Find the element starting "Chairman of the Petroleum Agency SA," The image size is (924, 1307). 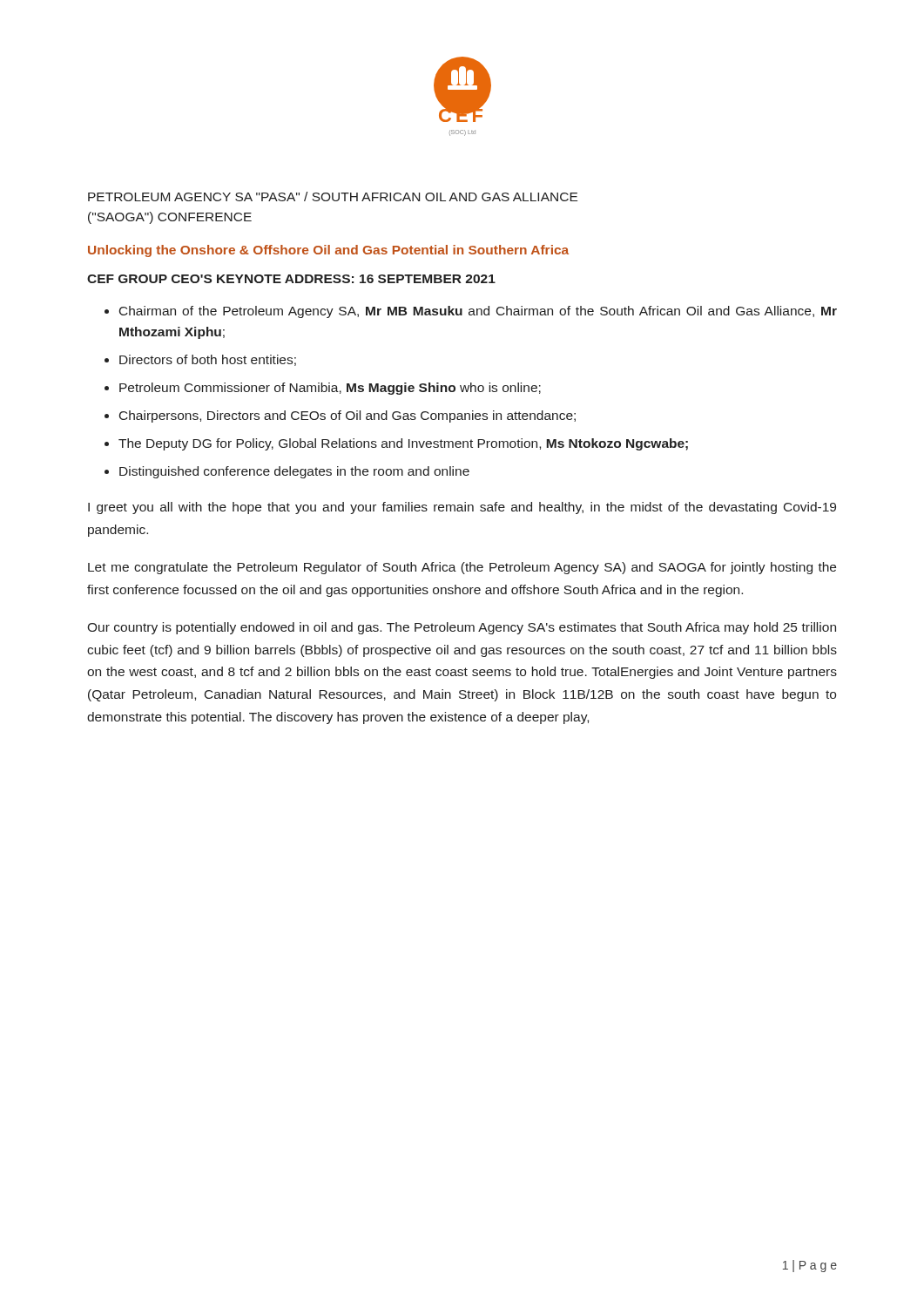pos(478,321)
